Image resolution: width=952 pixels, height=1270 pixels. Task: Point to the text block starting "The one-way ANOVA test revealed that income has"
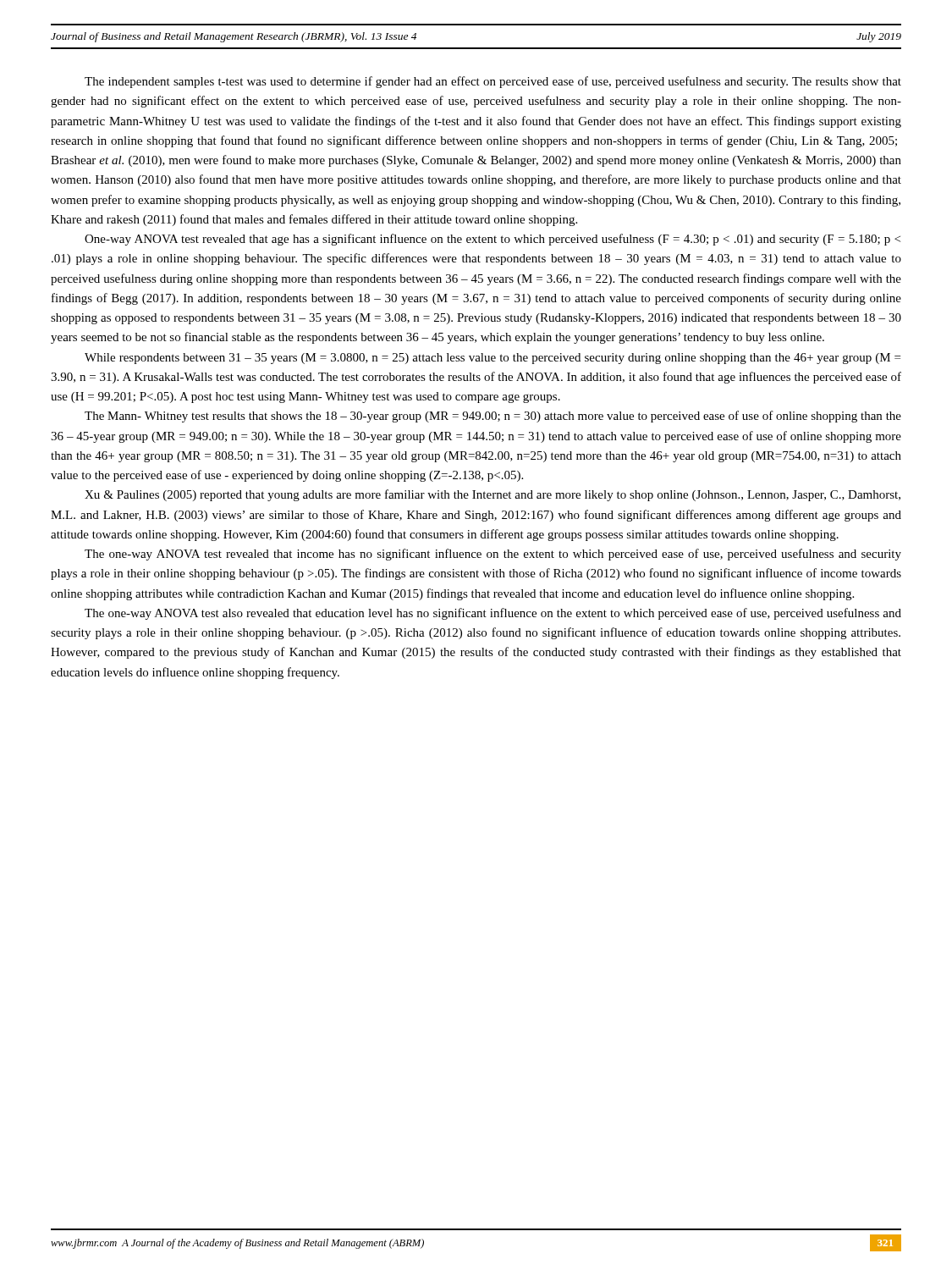pyautogui.click(x=476, y=574)
